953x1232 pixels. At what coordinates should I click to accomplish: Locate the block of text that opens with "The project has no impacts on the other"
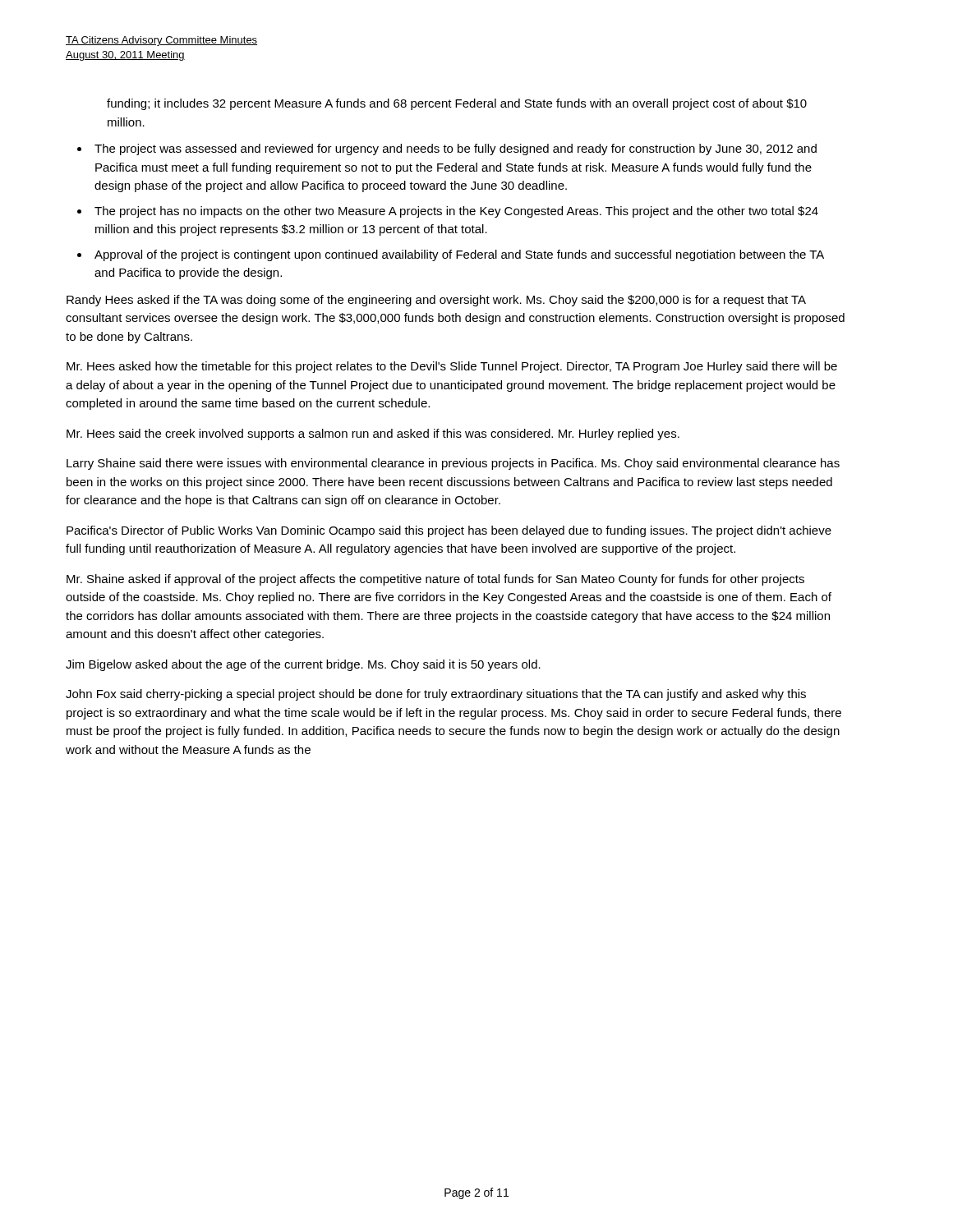(456, 219)
